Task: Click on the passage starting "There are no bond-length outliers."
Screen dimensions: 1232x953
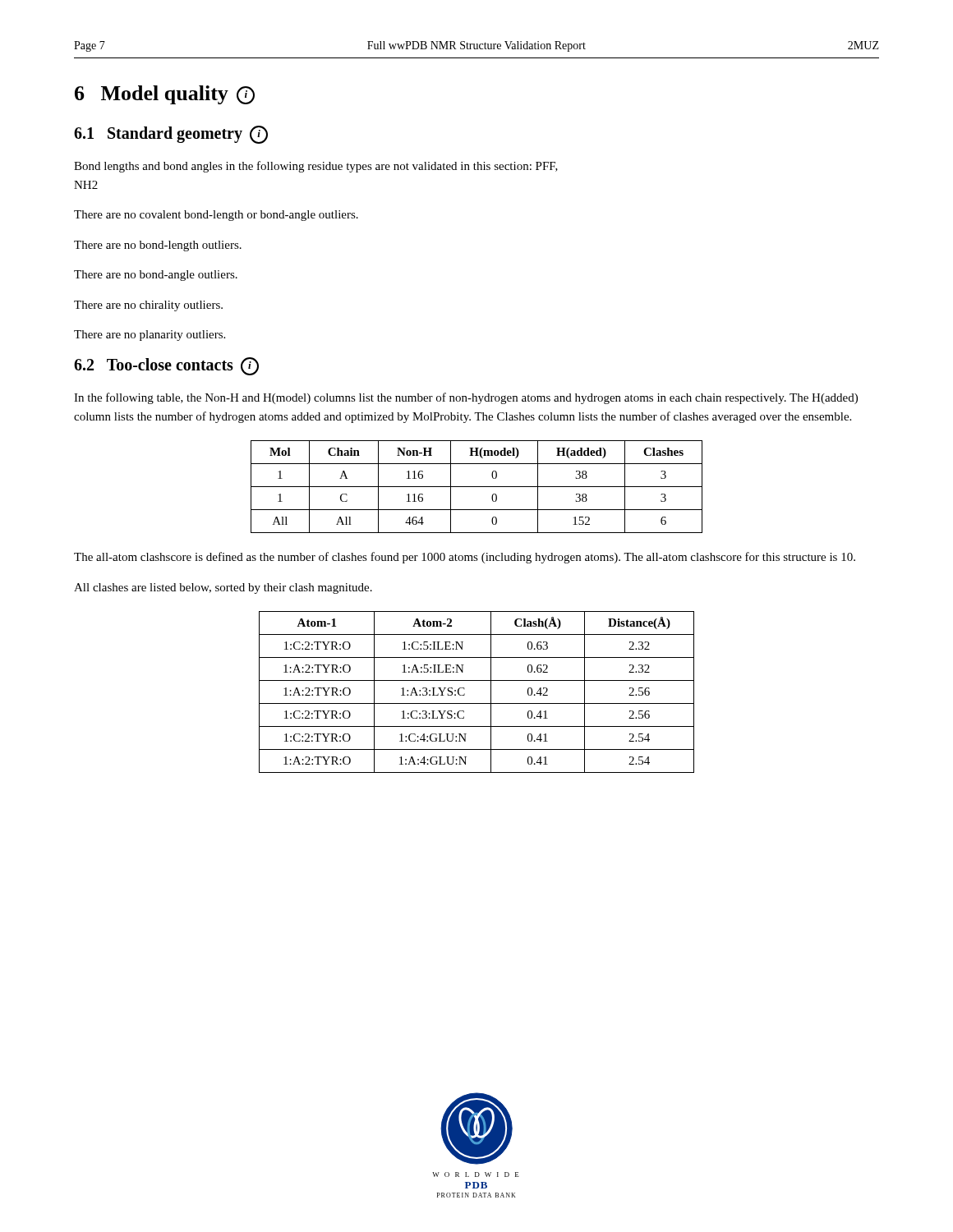Action: point(158,246)
